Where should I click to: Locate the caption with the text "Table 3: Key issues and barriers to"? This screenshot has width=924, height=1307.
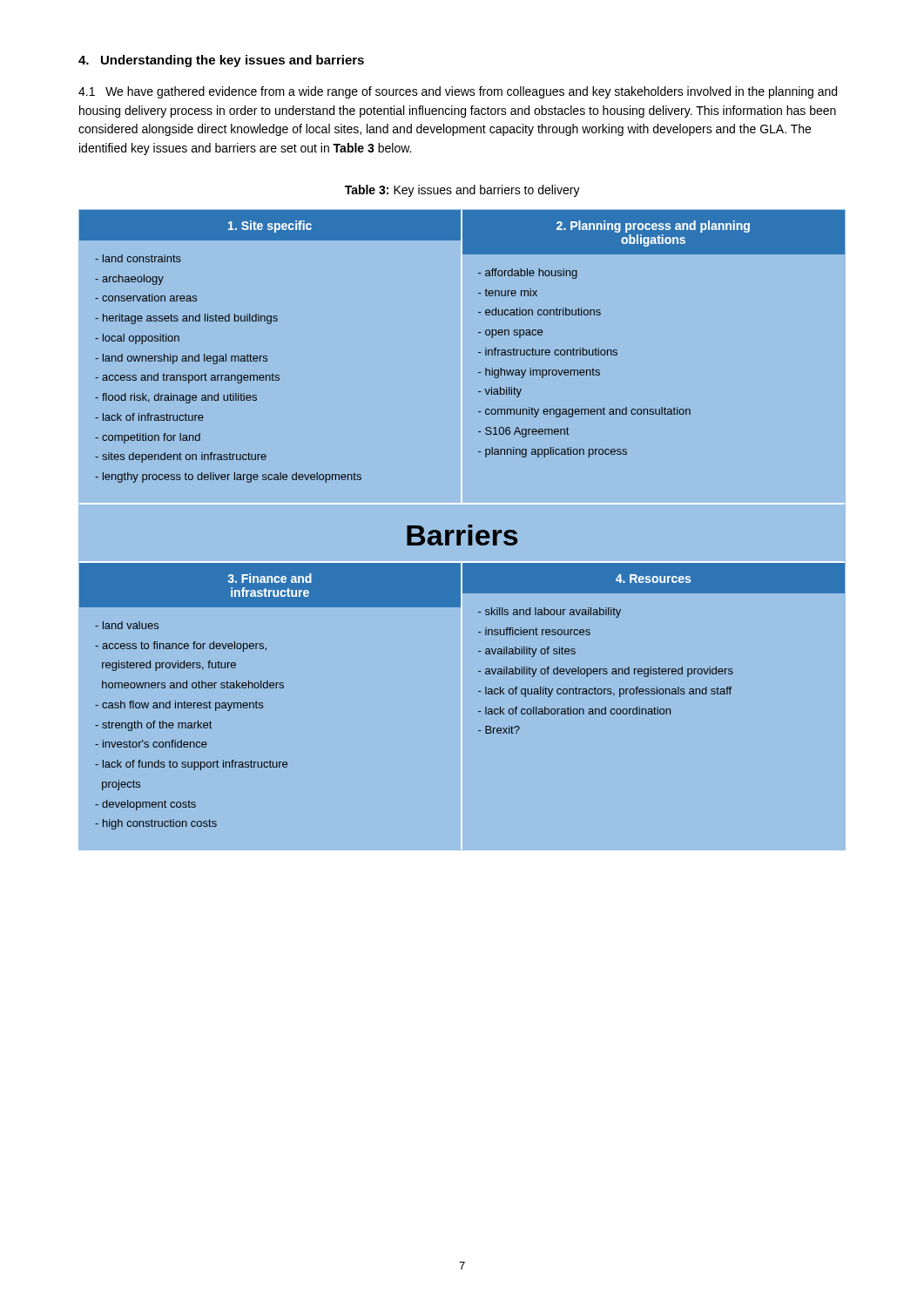click(462, 190)
